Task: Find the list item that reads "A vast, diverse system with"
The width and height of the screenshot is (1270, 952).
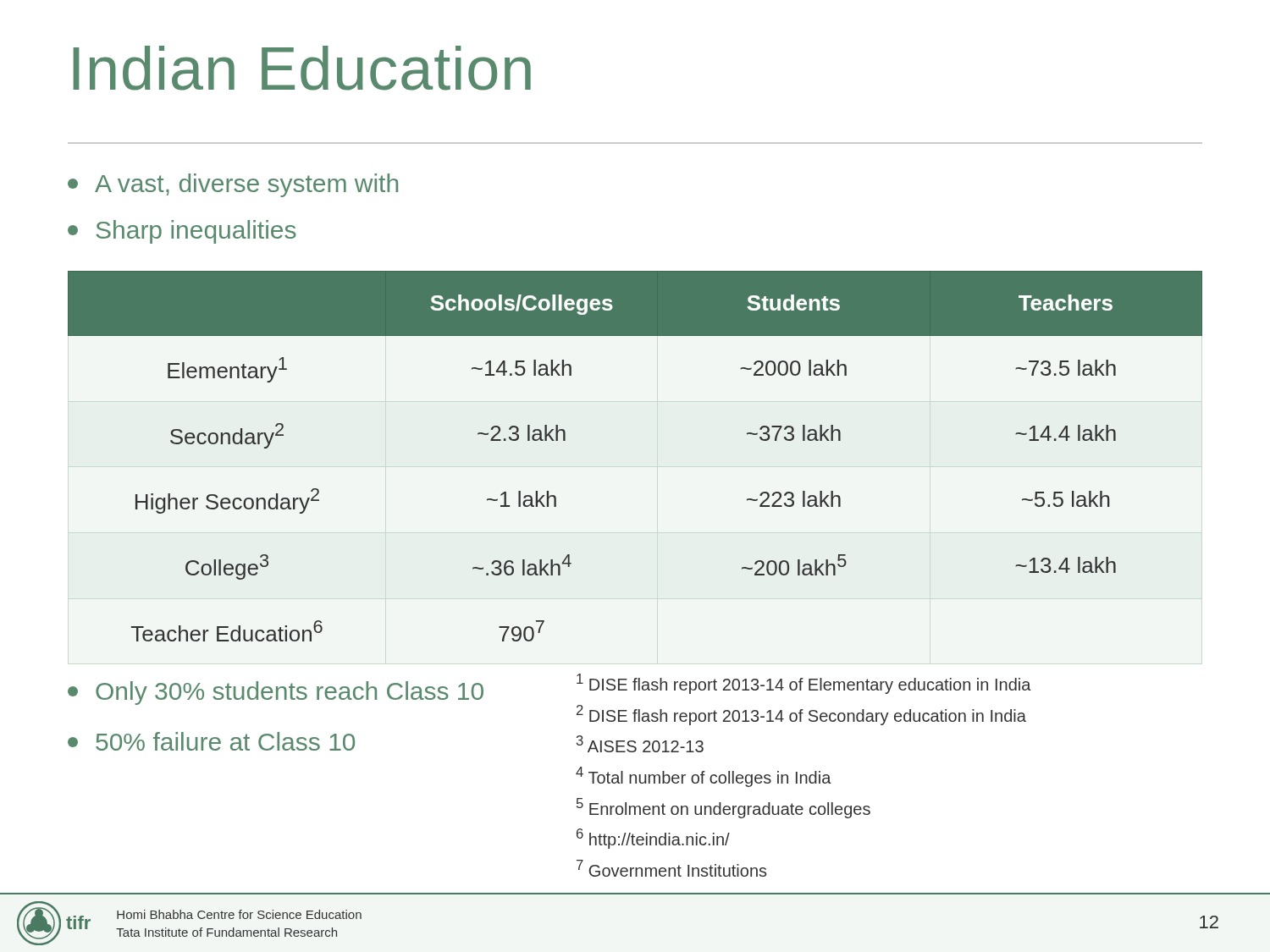Action: (x=234, y=184)
